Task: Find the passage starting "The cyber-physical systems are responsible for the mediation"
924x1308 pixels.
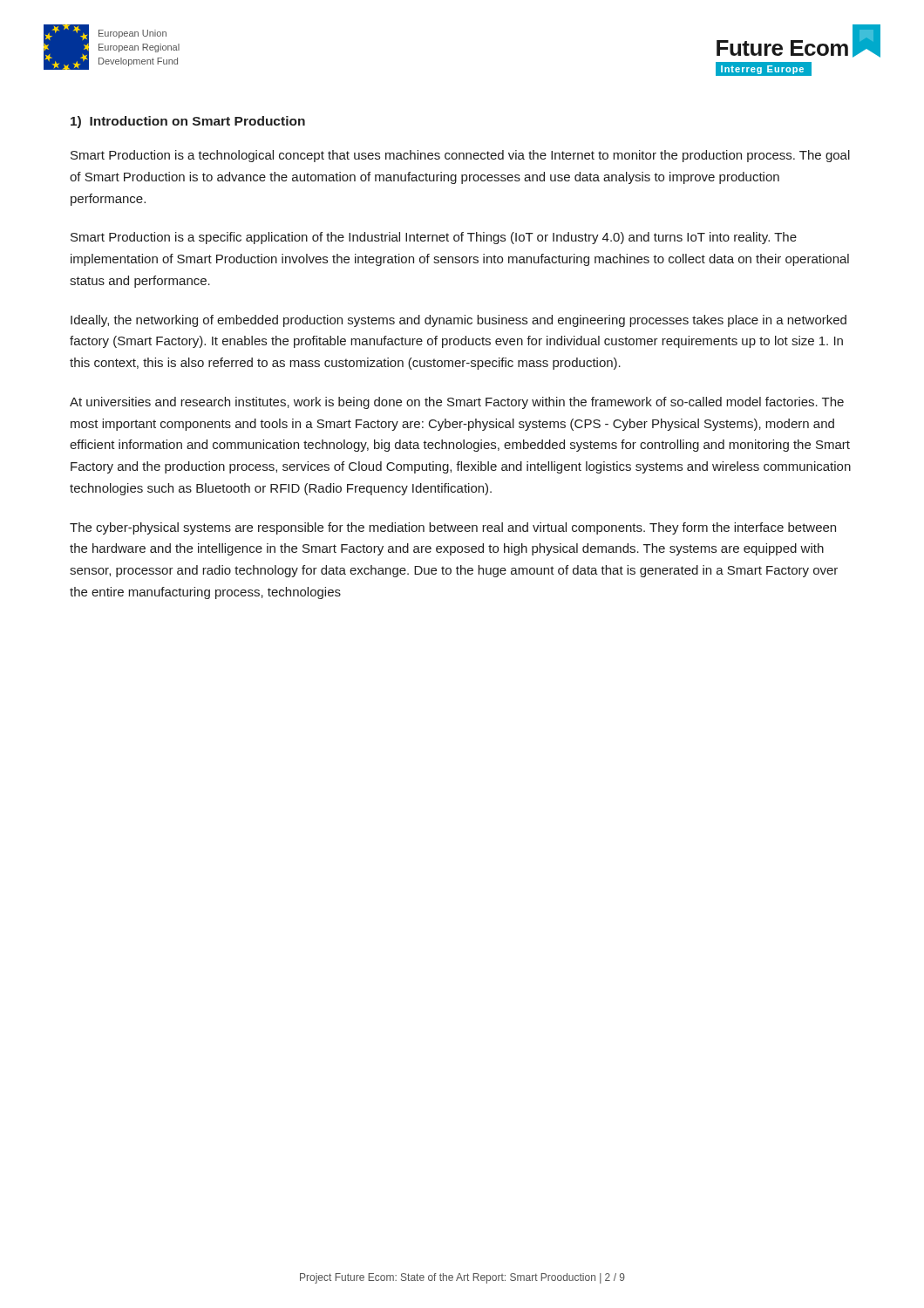Action: coord(454,559)
